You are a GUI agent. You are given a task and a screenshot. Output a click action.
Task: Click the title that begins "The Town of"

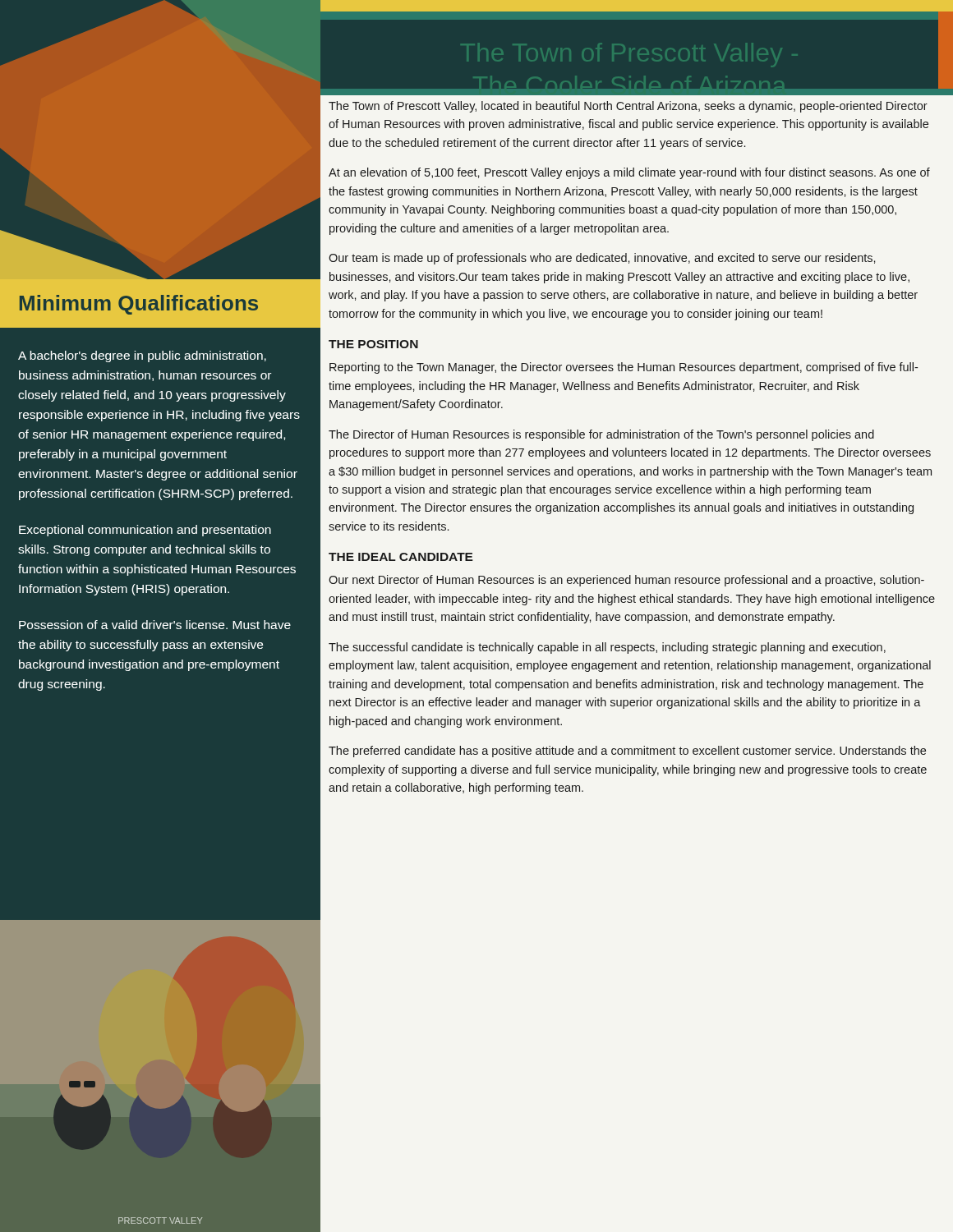click(629, 99)
